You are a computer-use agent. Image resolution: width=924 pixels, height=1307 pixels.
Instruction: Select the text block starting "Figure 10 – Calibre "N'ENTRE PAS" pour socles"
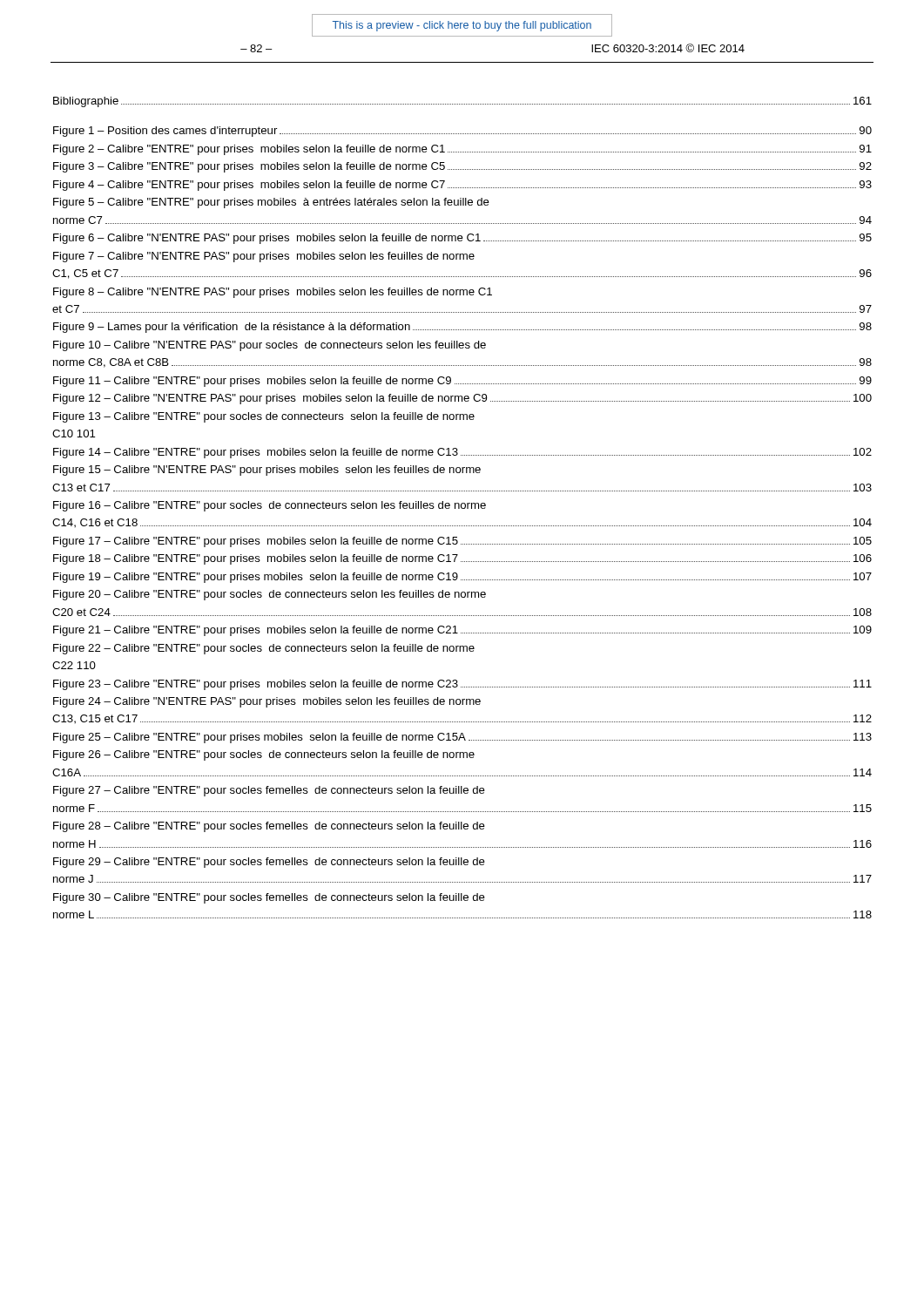tap(462, 354)
